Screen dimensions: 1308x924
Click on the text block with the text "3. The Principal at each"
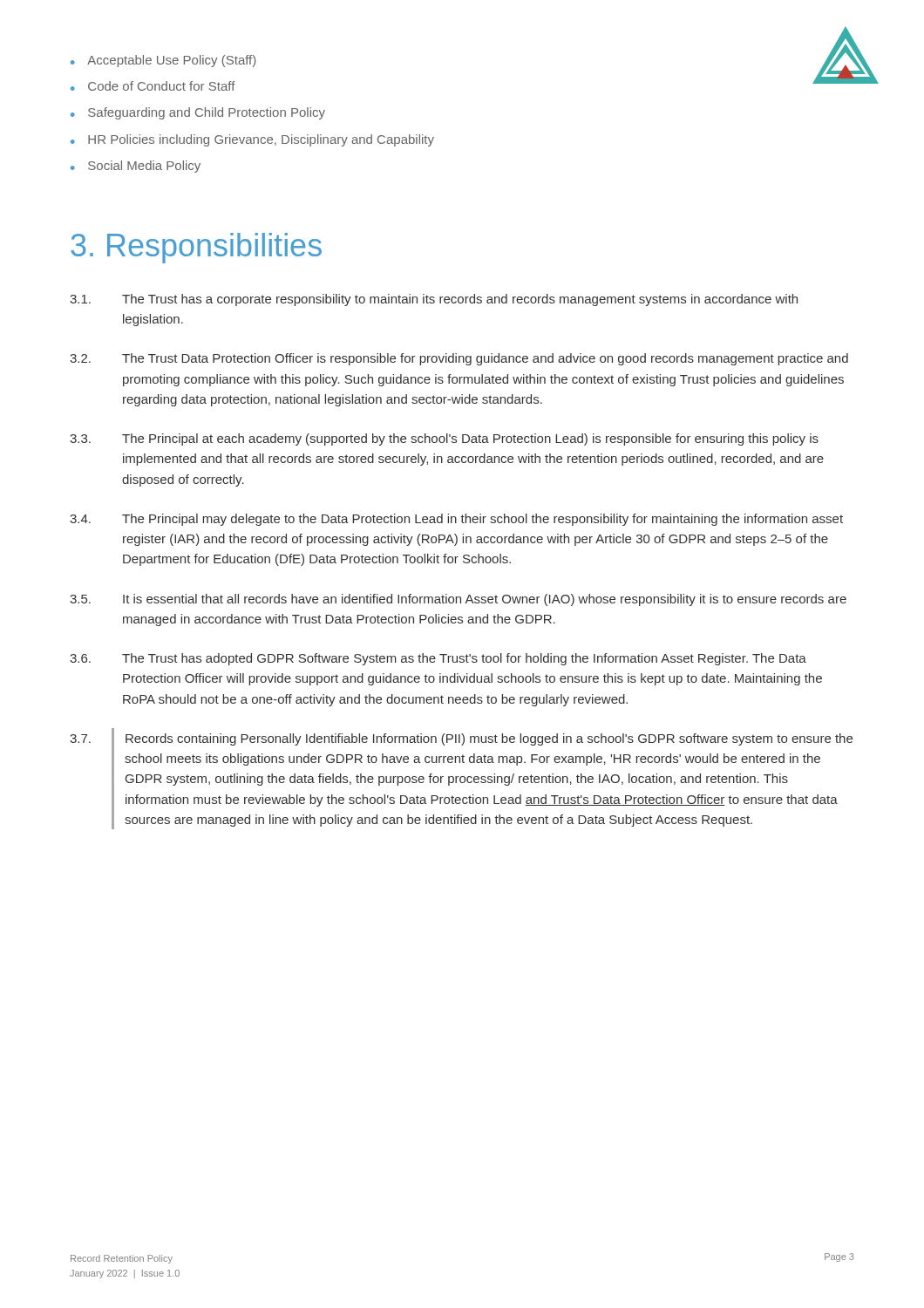pos(462,459)
